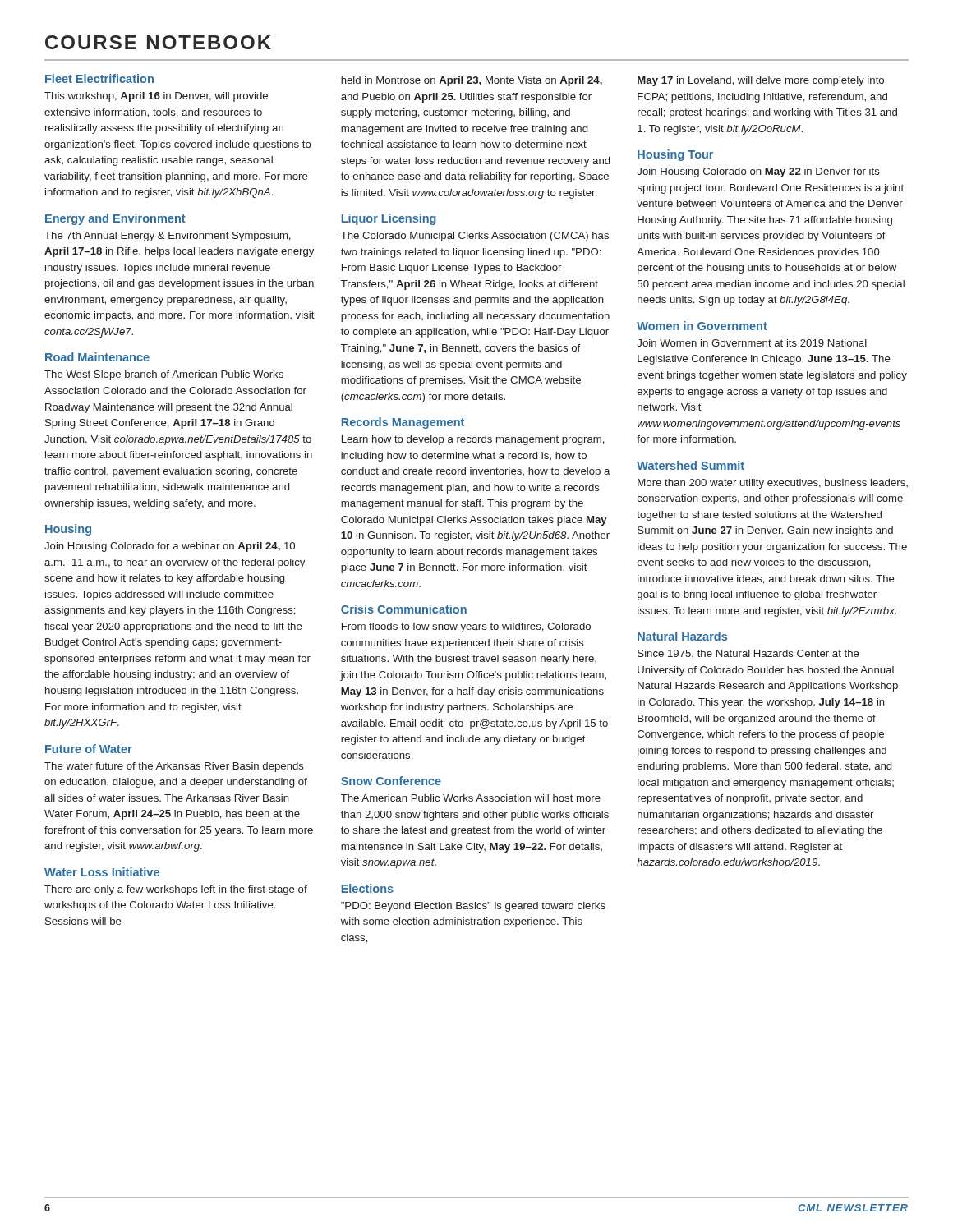This screenshot has height=1232, width=953.
Task: Locate the text "Future of Water"
Action: coord(88,749)
